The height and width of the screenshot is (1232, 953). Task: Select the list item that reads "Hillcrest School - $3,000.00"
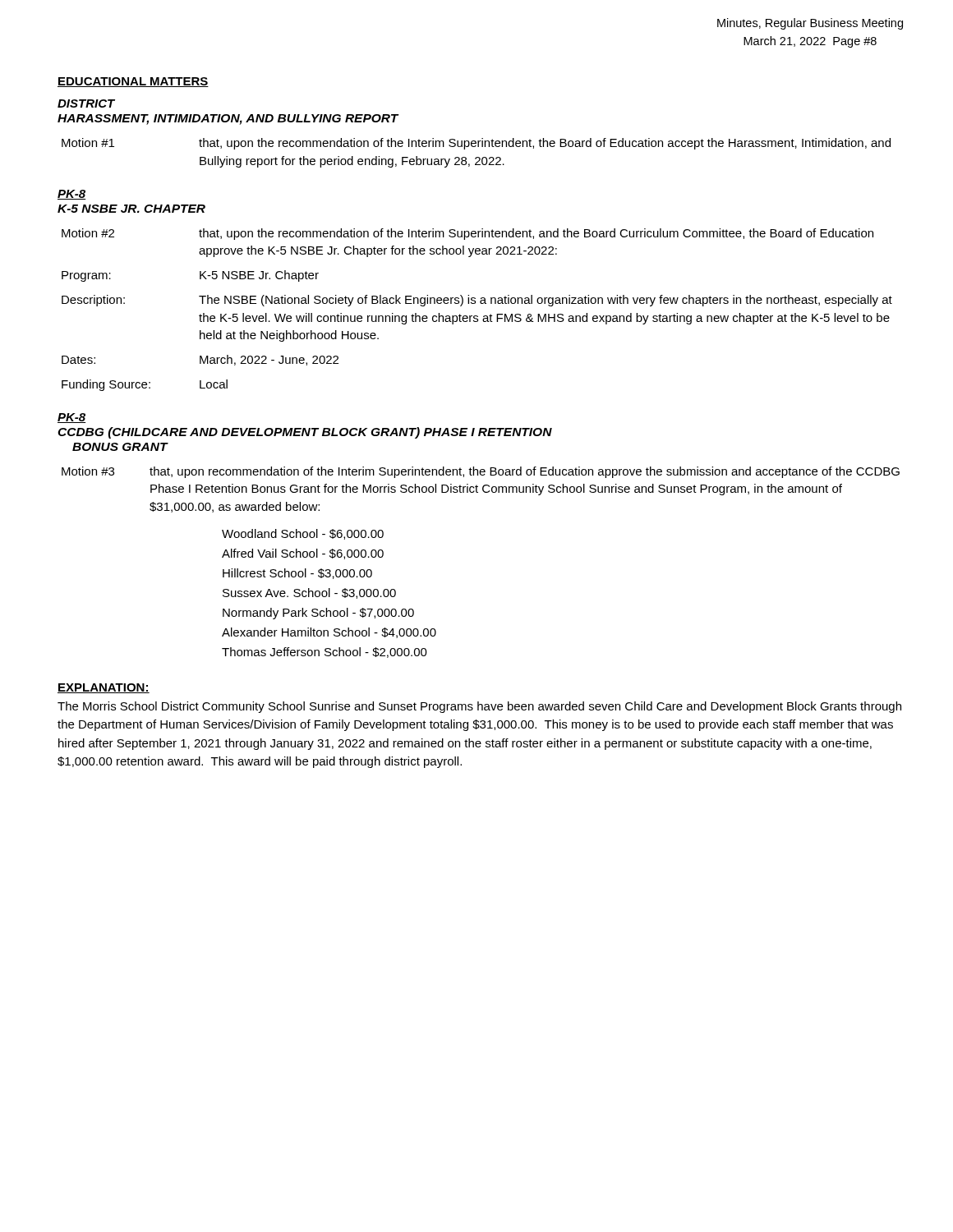click(297, 573)
